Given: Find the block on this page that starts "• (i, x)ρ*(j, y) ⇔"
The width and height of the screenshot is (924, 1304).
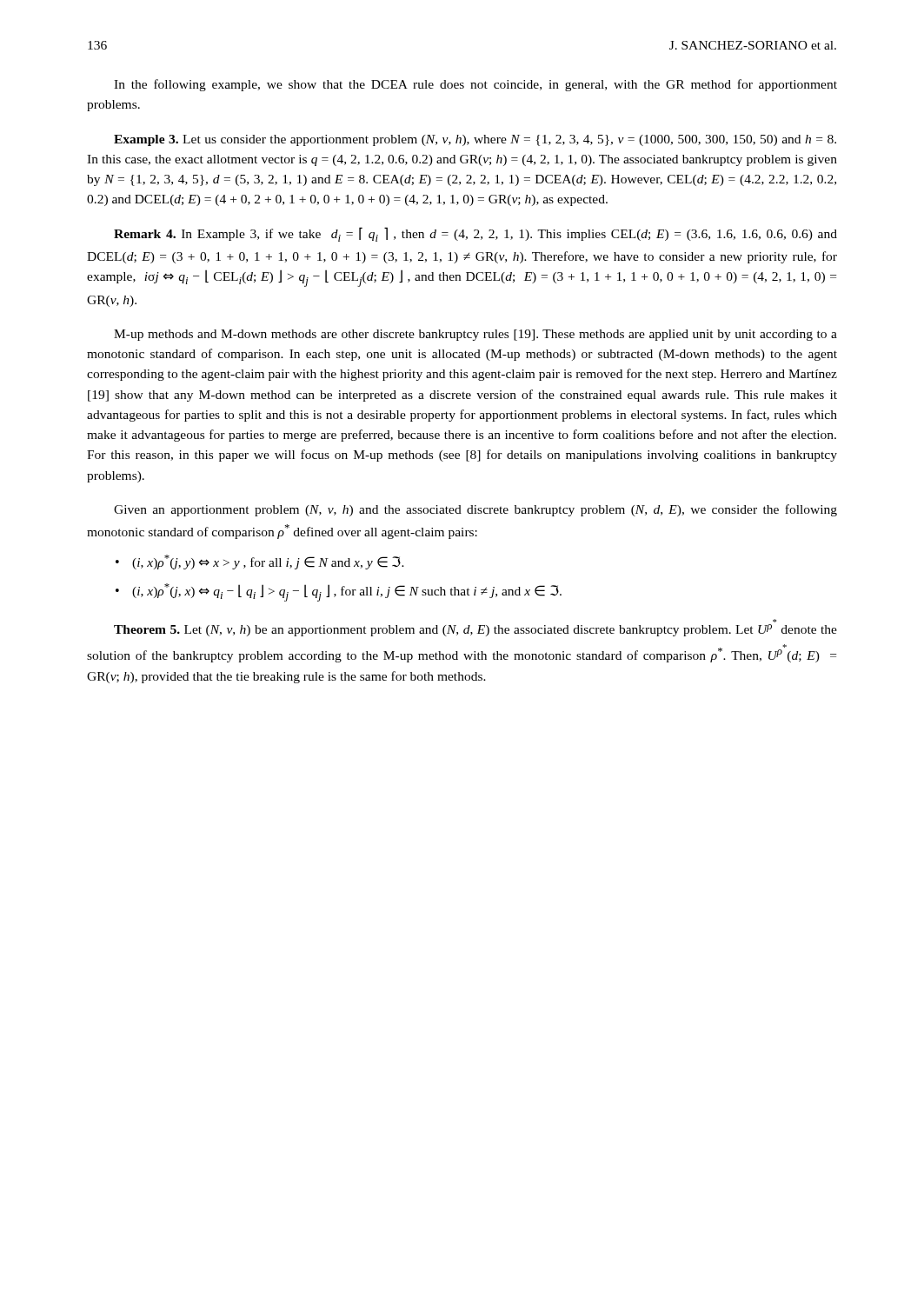Looking at the screenshot, I should pos(260,562).
